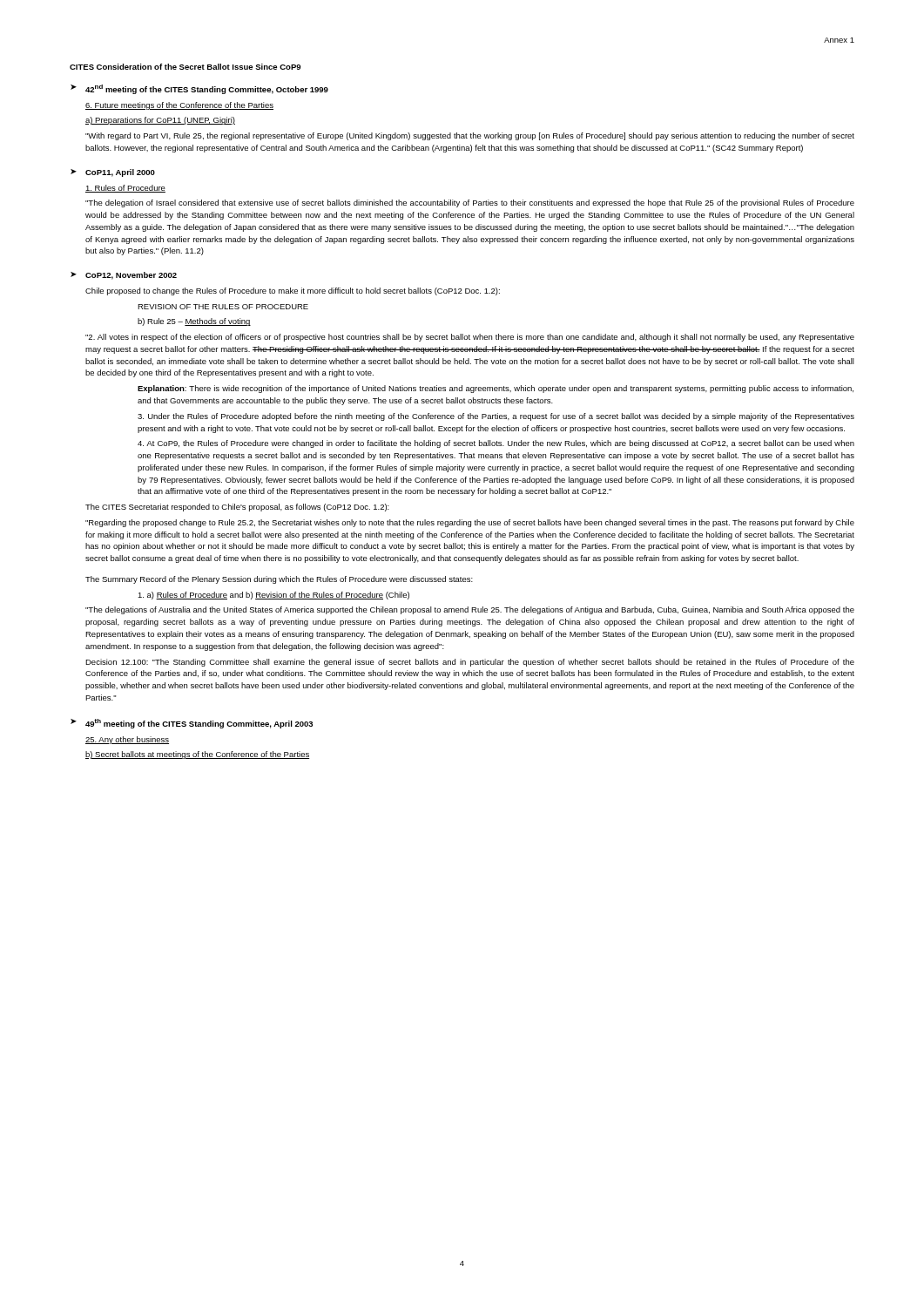This screenshot has height=1307, width=924.
Task: Click on the section header that reads "CITES Consideration of the Secret Ballot Issue"
Action: pos(185,67)
